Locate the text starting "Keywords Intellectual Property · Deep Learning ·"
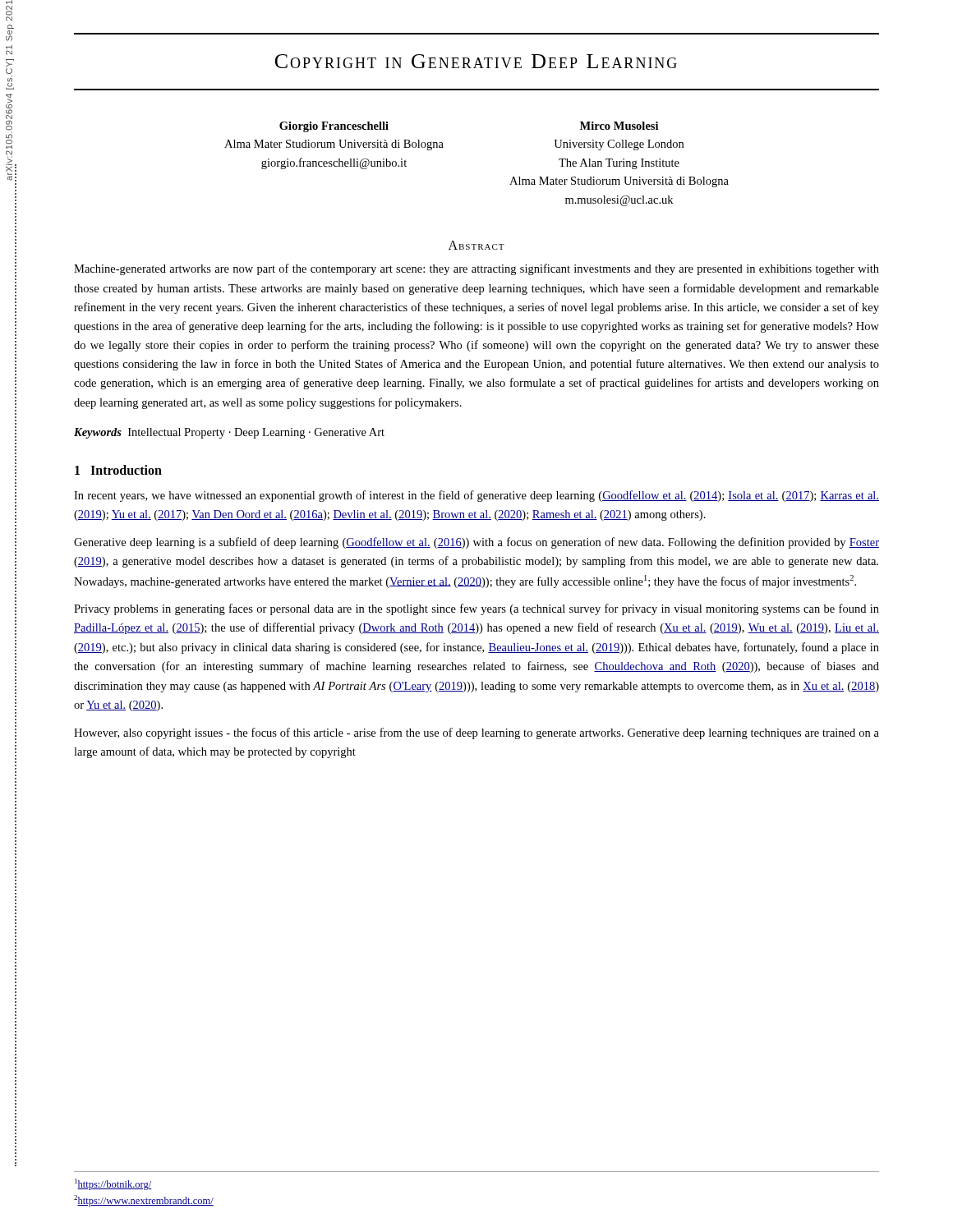Viewport: 953px width, 1232px height. [x=229, y=432]
